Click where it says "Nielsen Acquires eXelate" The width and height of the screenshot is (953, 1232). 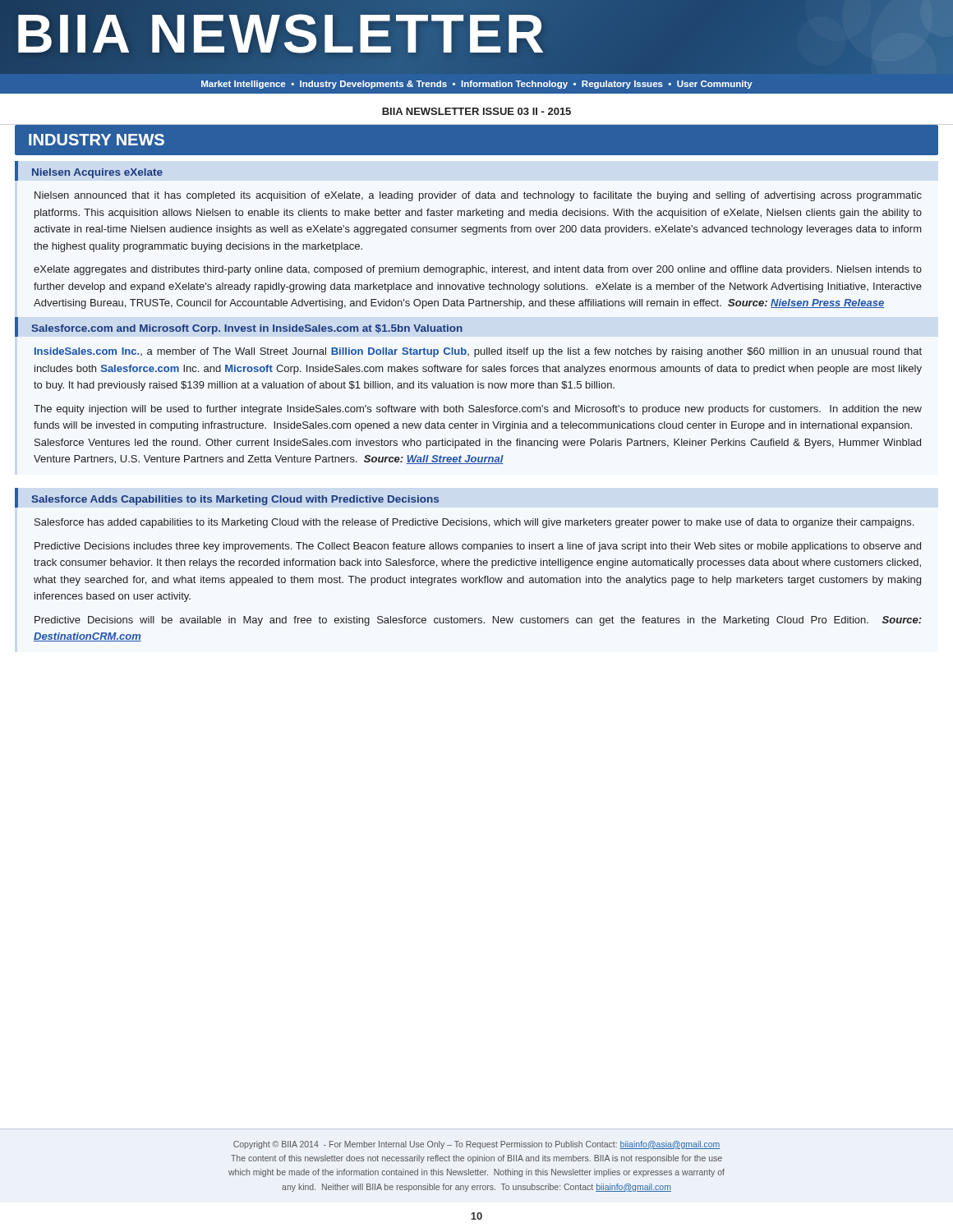point(97,172)
